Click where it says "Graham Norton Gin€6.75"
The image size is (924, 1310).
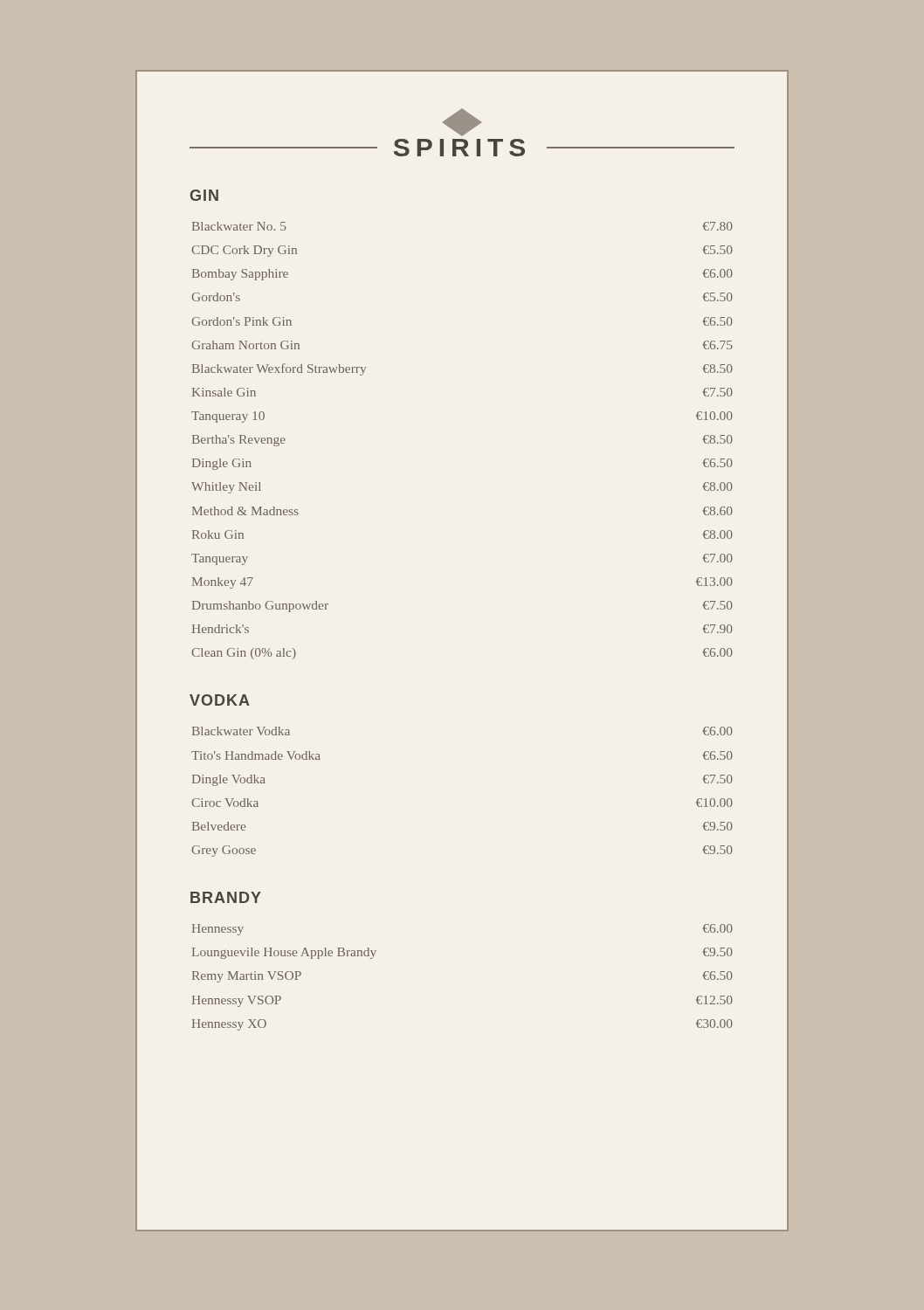243,345
